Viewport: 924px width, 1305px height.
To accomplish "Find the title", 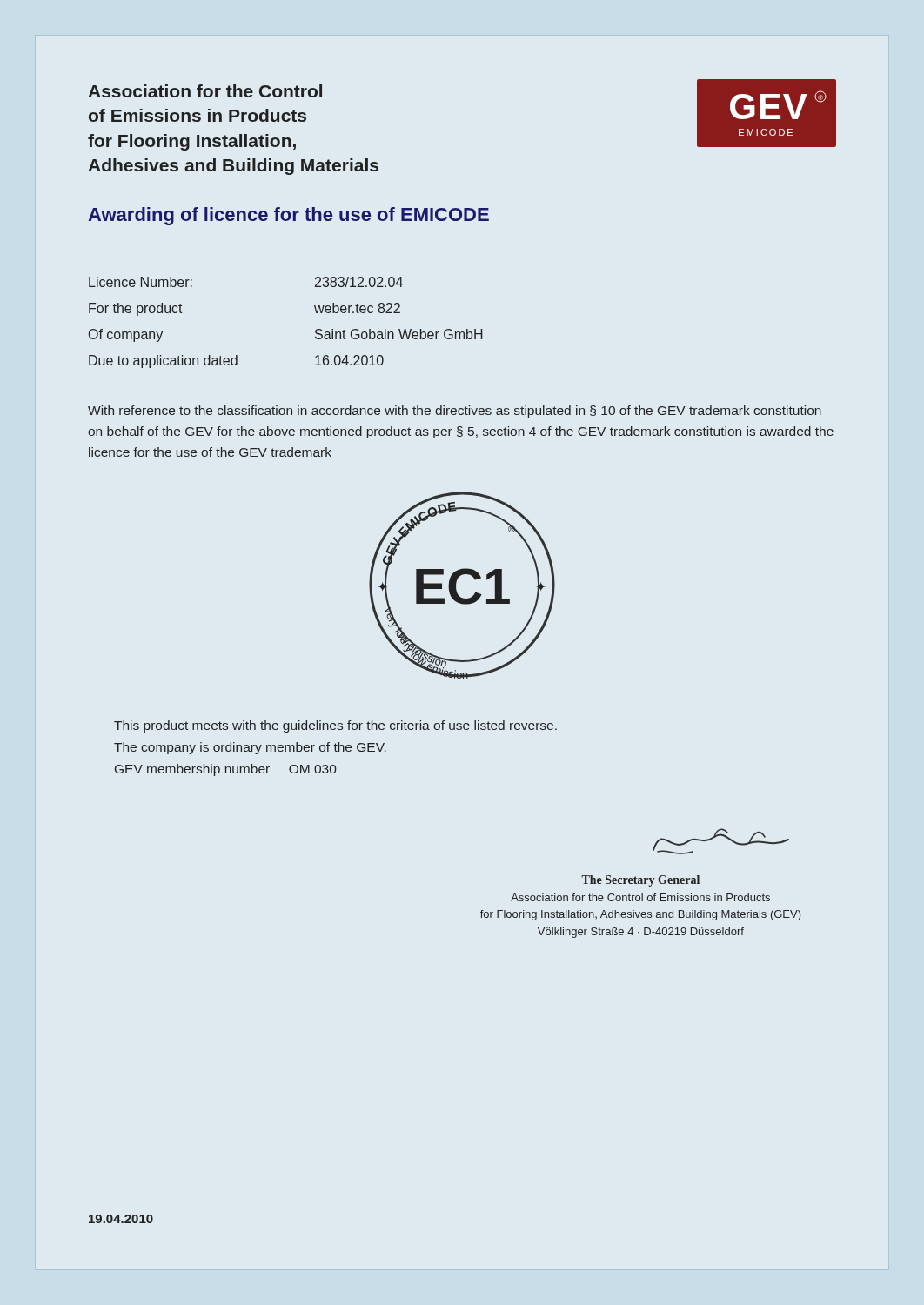I will [x=234, y=128].
